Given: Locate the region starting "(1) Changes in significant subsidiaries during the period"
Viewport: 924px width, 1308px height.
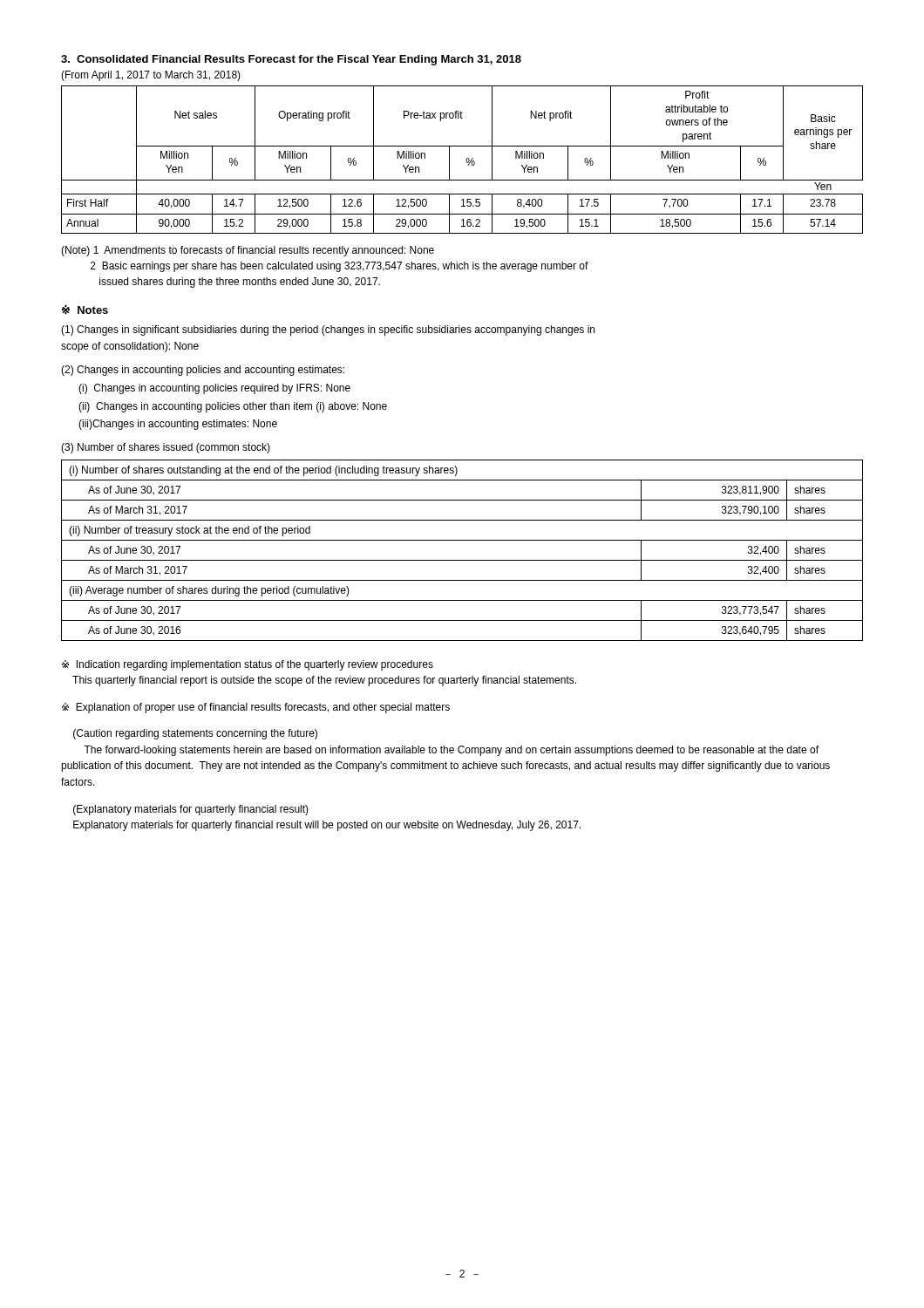Looking at the screenshot, I should coord(328,338).
